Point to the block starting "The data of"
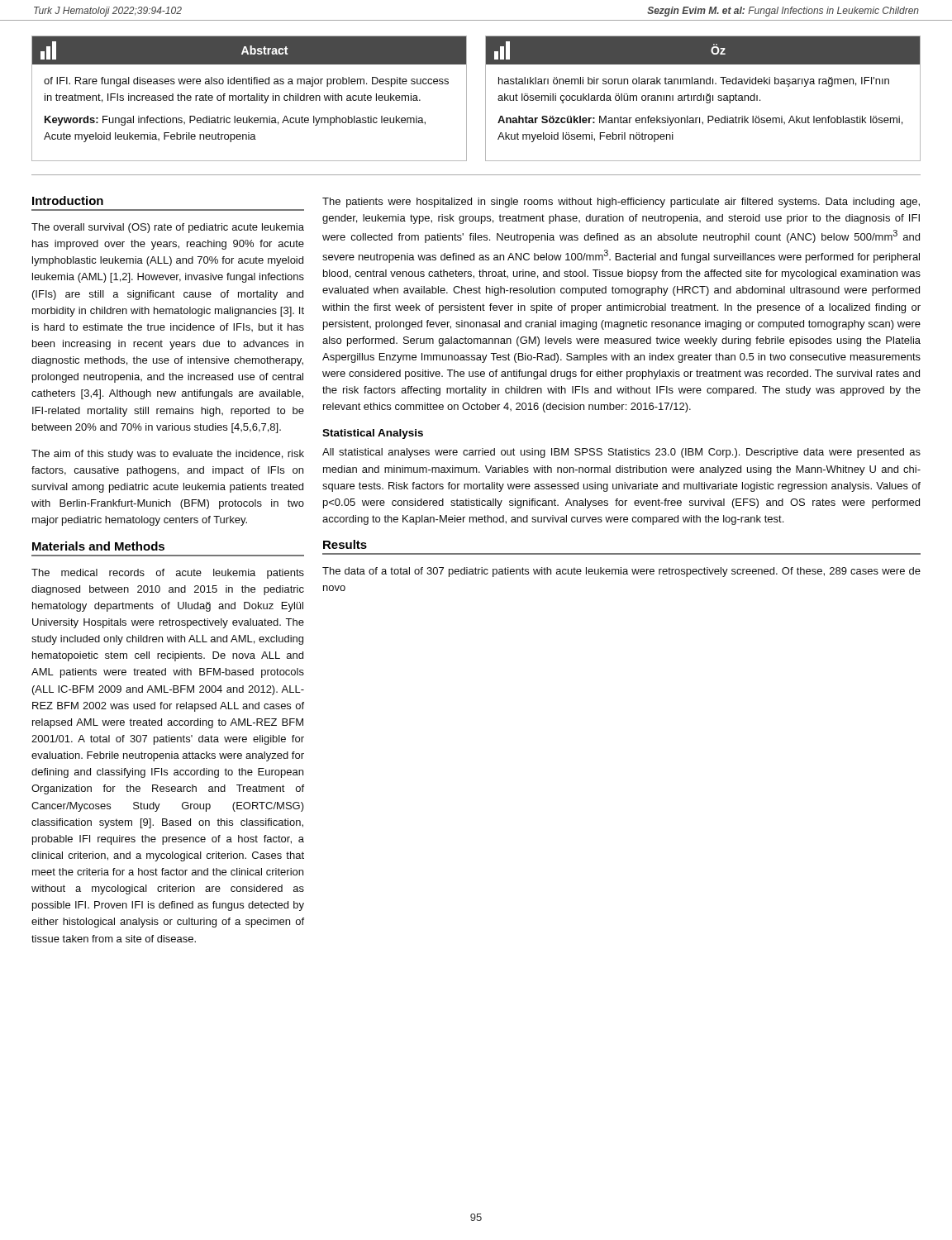Viewport: 952px width, 1240px height. (x=621, y=579)
